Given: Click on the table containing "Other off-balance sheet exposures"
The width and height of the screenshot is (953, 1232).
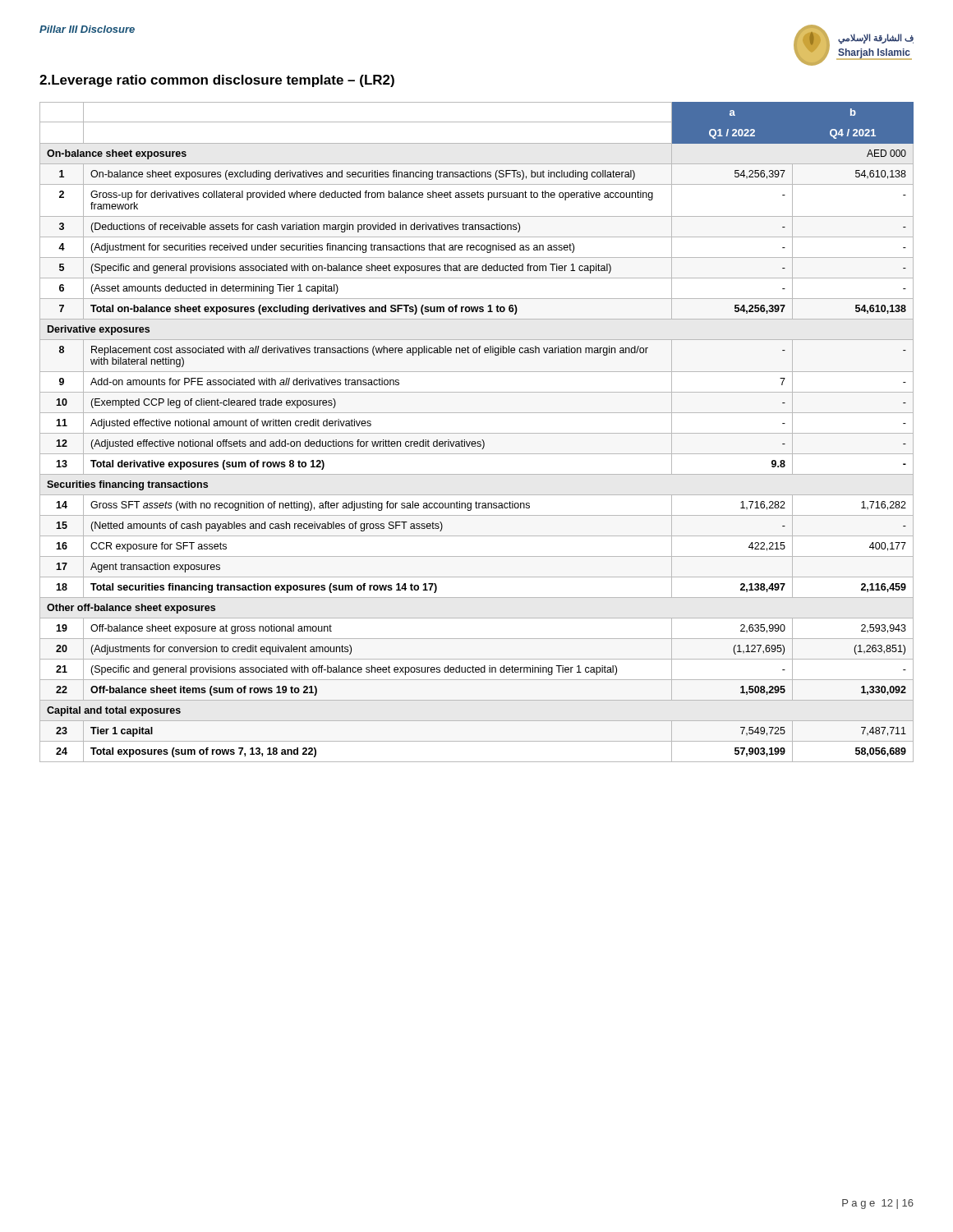Looking at the screenshot, I should [x=476, y=432].
